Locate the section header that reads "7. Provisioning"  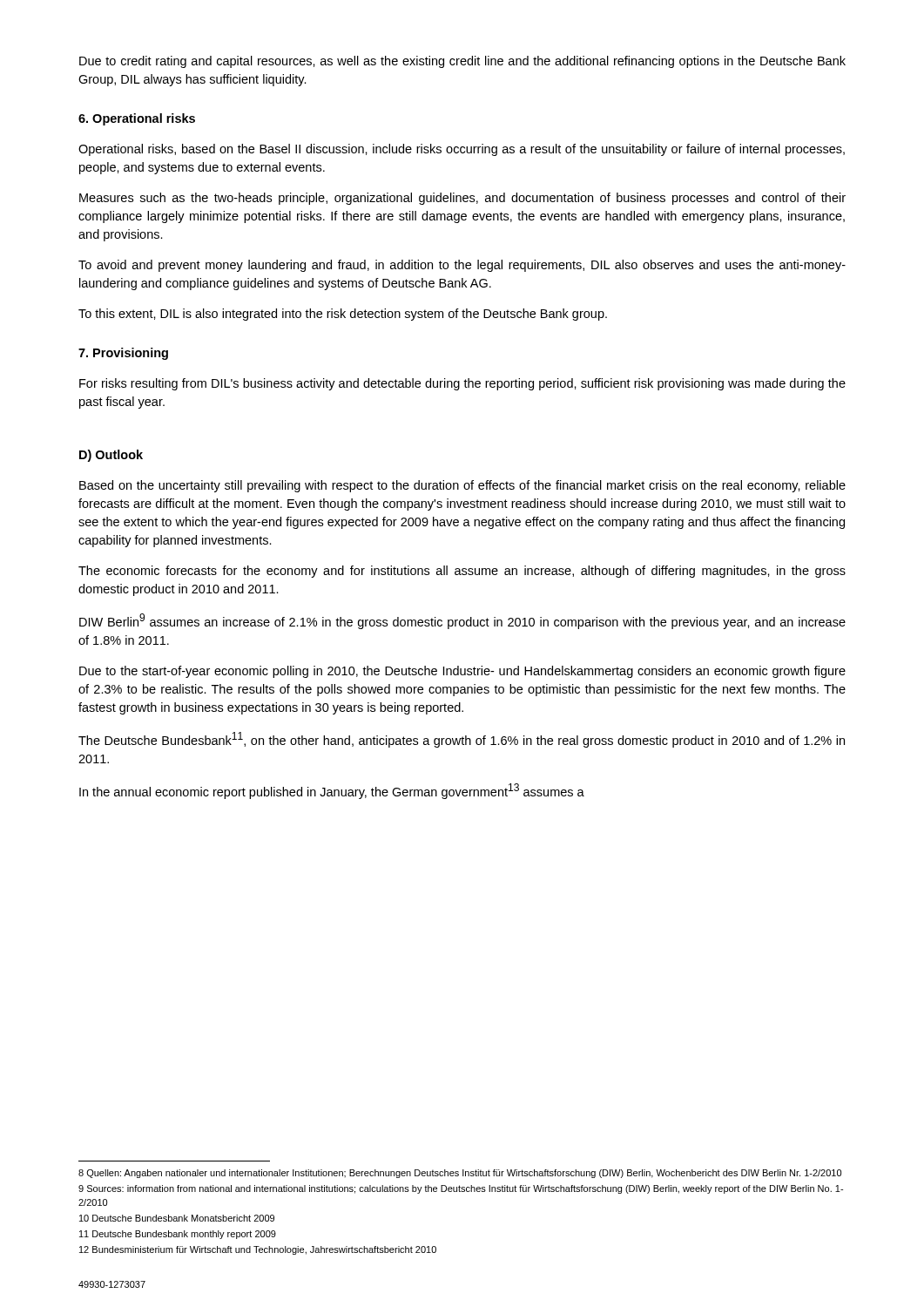[123, 354]
